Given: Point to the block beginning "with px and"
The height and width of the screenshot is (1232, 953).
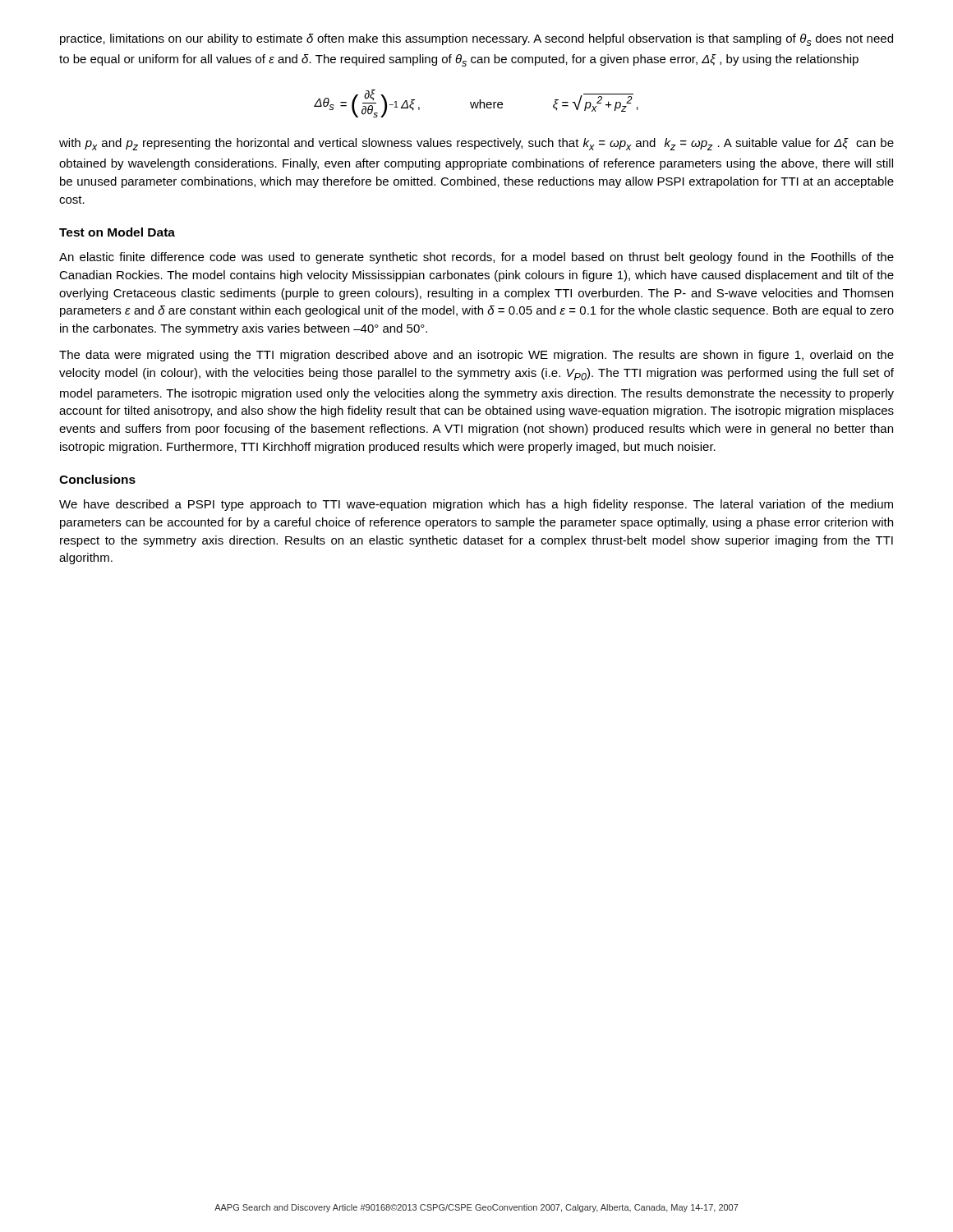Looking at the screenshot, I should (476, 171).
